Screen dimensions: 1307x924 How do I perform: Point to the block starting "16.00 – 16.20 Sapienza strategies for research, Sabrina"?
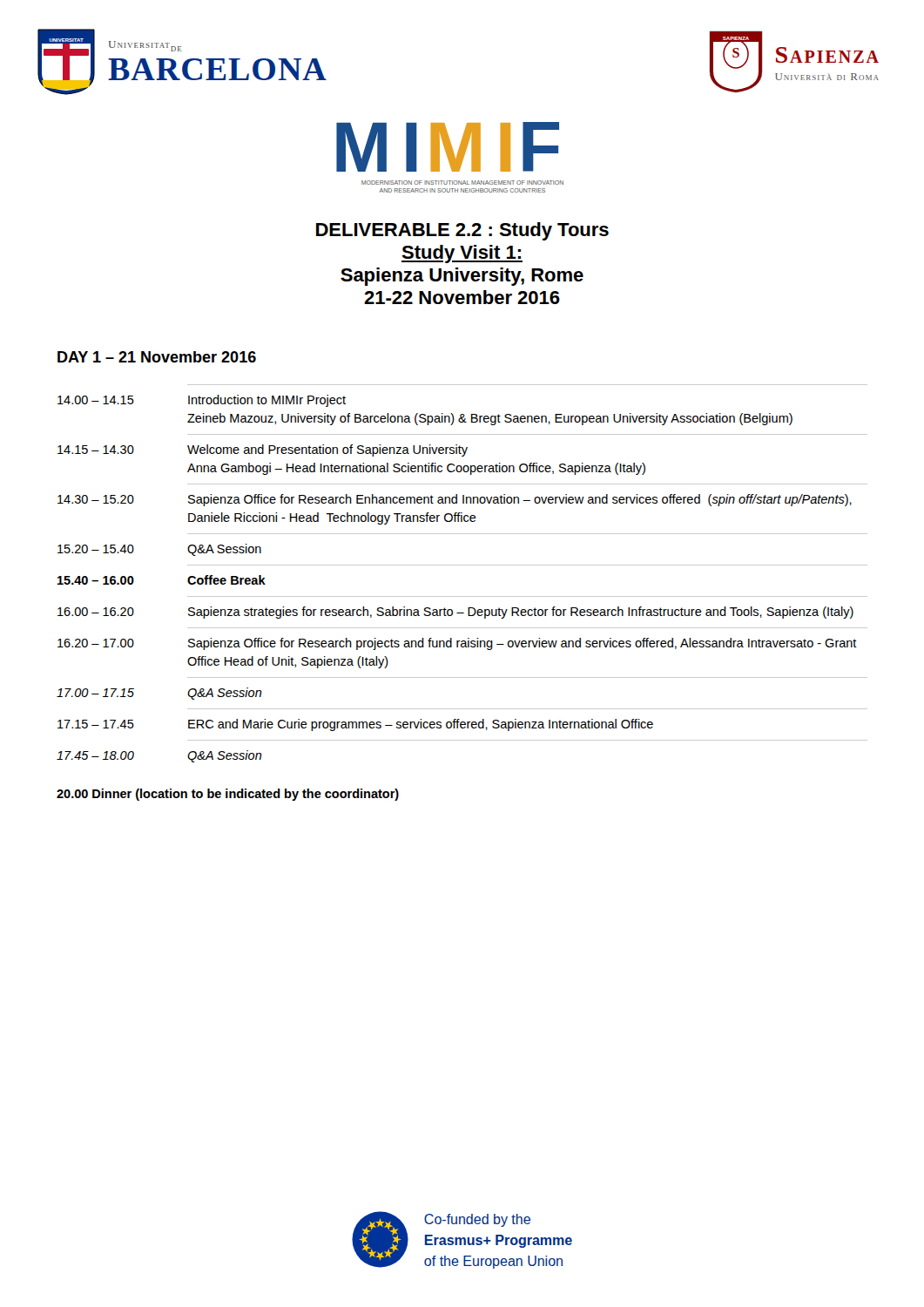tap(462, 612)
